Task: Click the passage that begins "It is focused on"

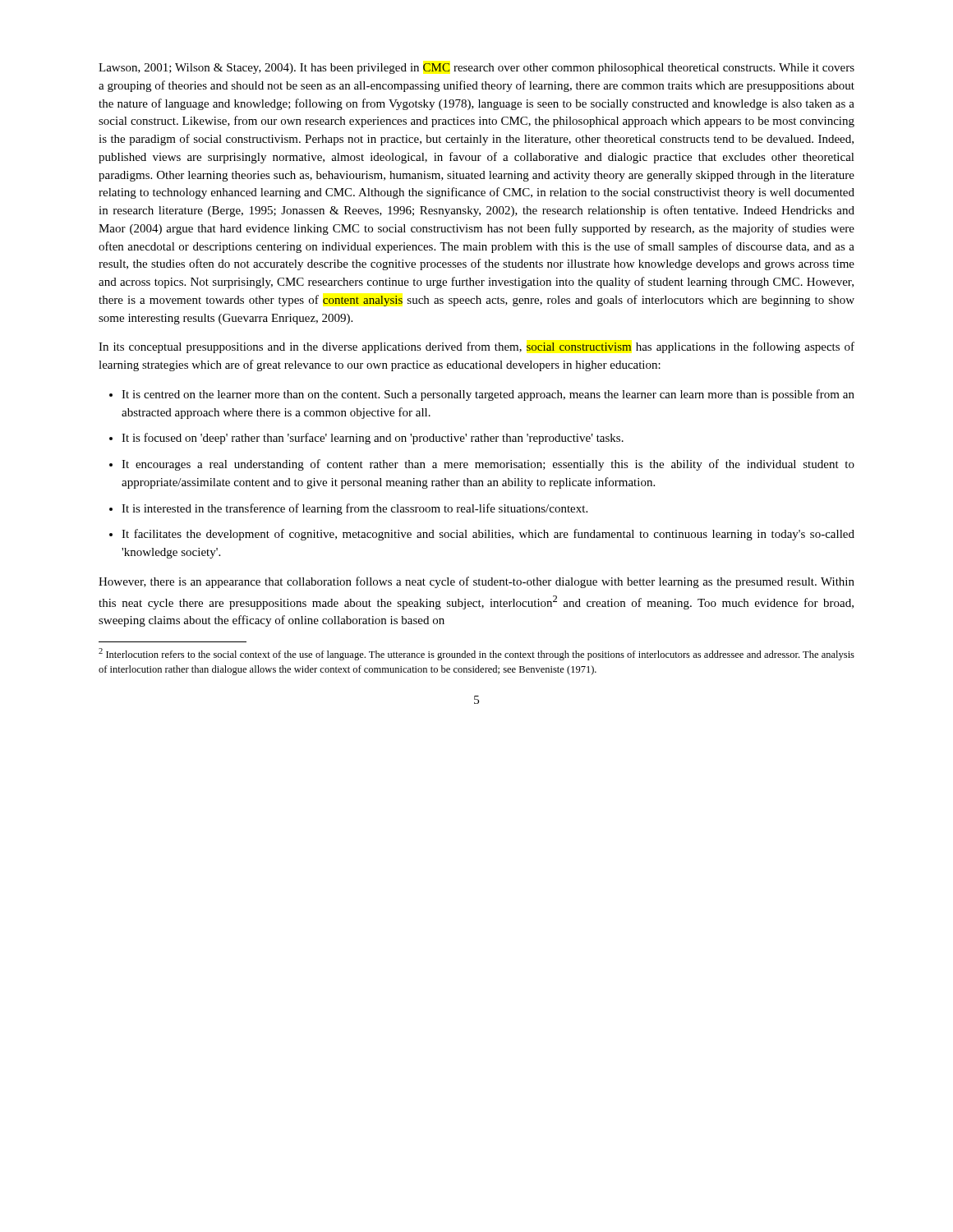Action: pyautogui.click(x=373, y=438)
